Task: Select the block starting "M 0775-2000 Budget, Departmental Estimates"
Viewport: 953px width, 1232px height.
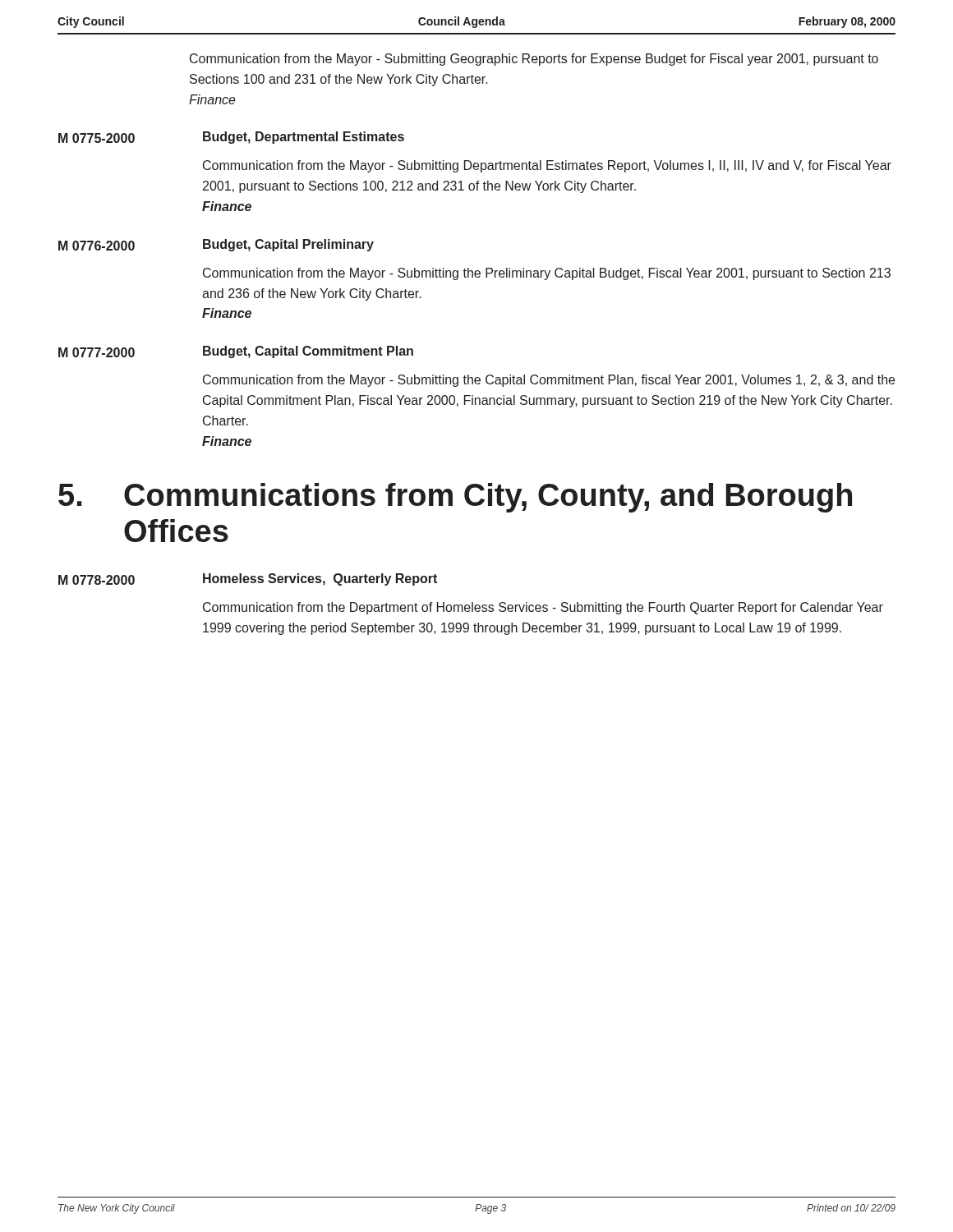Action: 231,138
